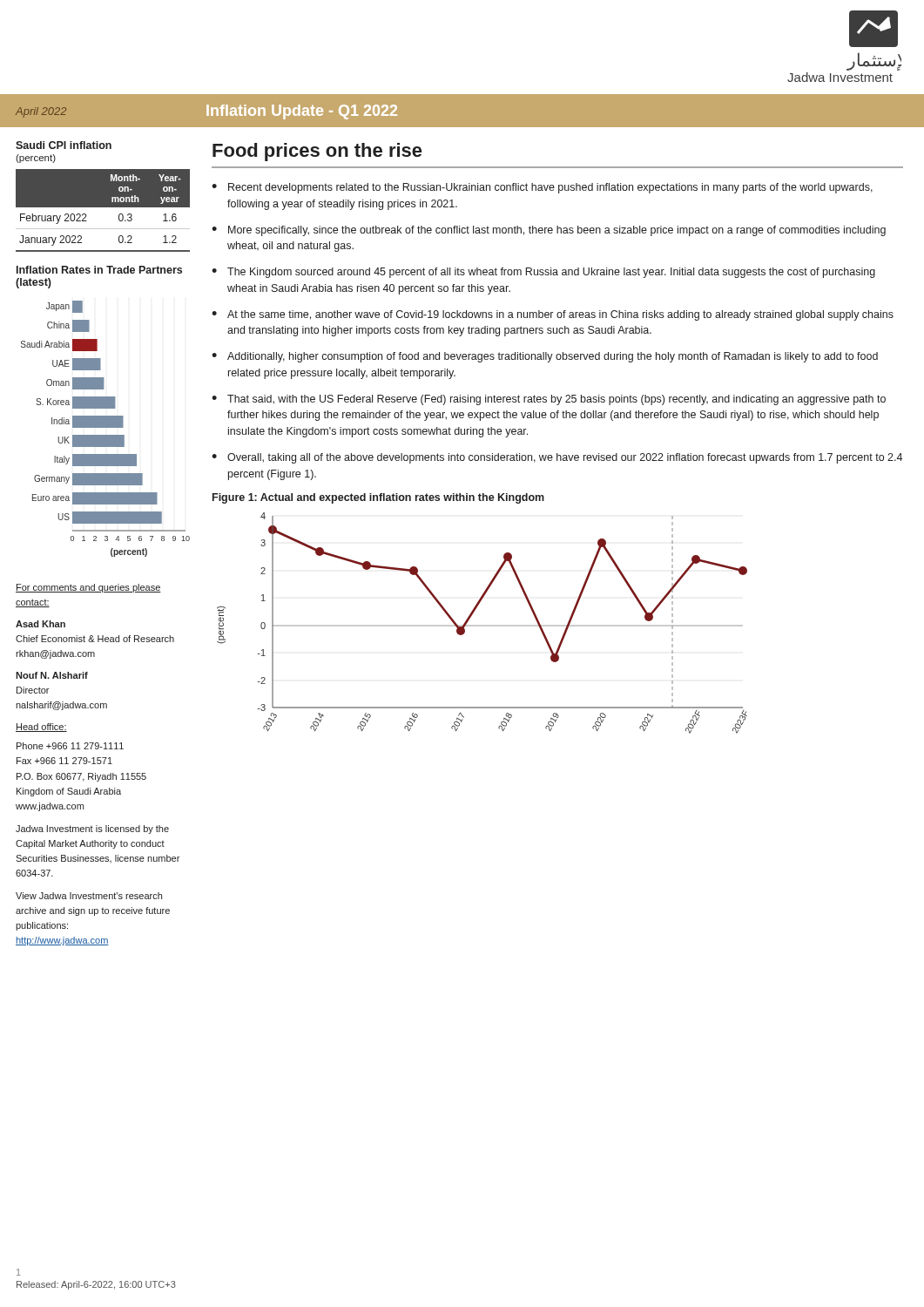Locate the list item that reads "• That said, with"

(x=557, y=415)
